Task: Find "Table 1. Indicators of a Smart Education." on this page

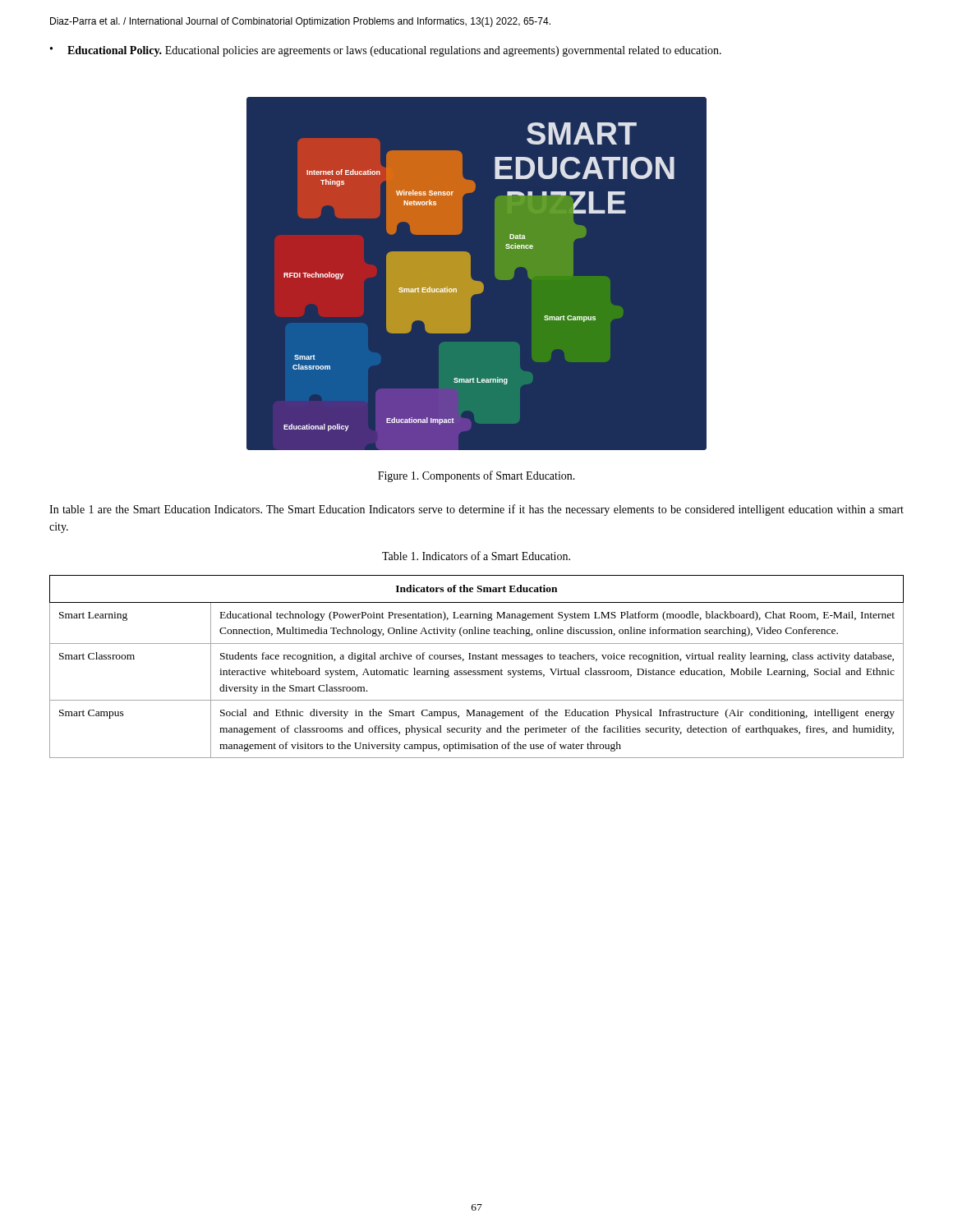Action: 476,556
